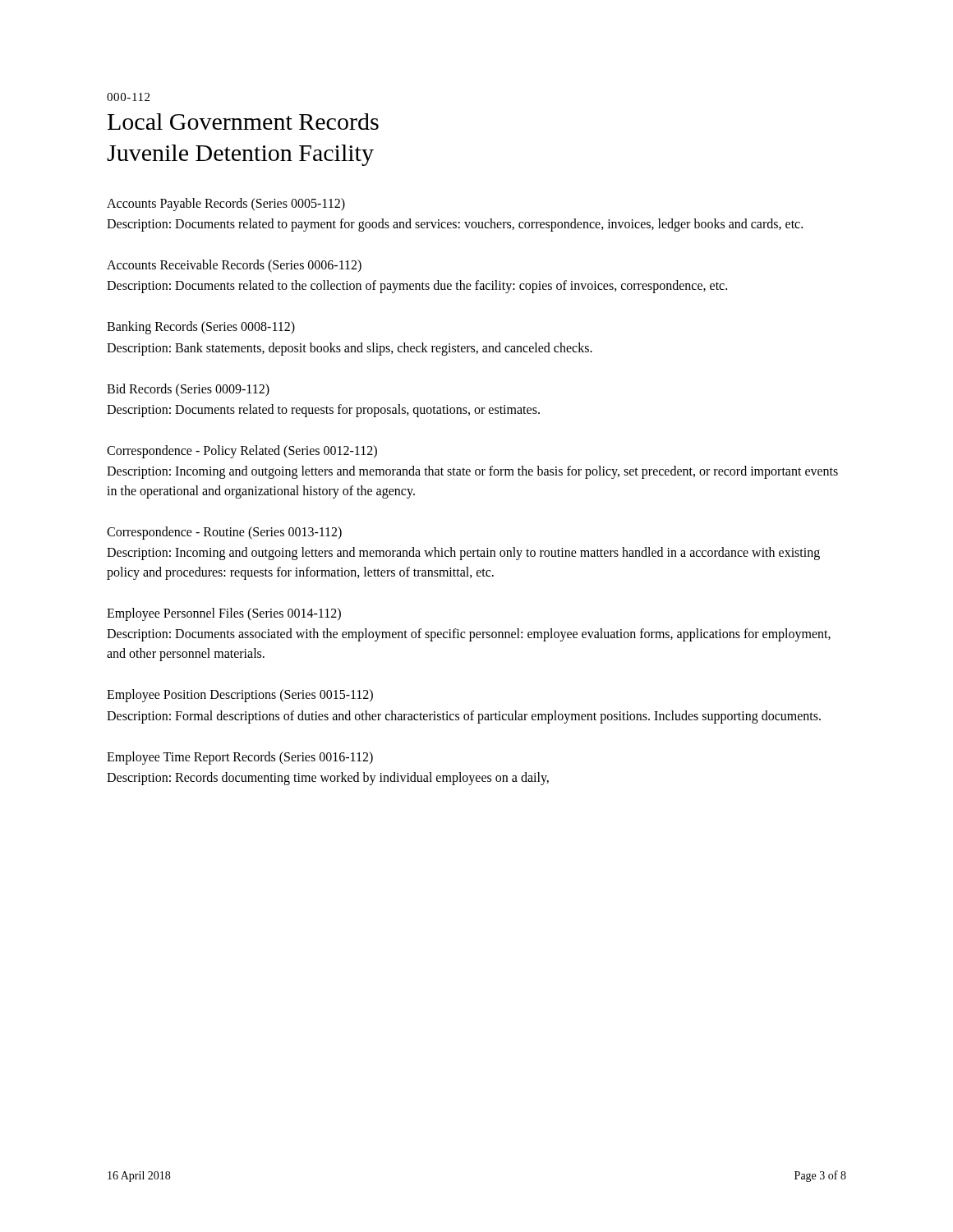Click on the passage starting "000-112 Local Government RecordsJuvenile"
Image resolution: width=953 pixels, height=1232 pixels.
coord(128,97)
